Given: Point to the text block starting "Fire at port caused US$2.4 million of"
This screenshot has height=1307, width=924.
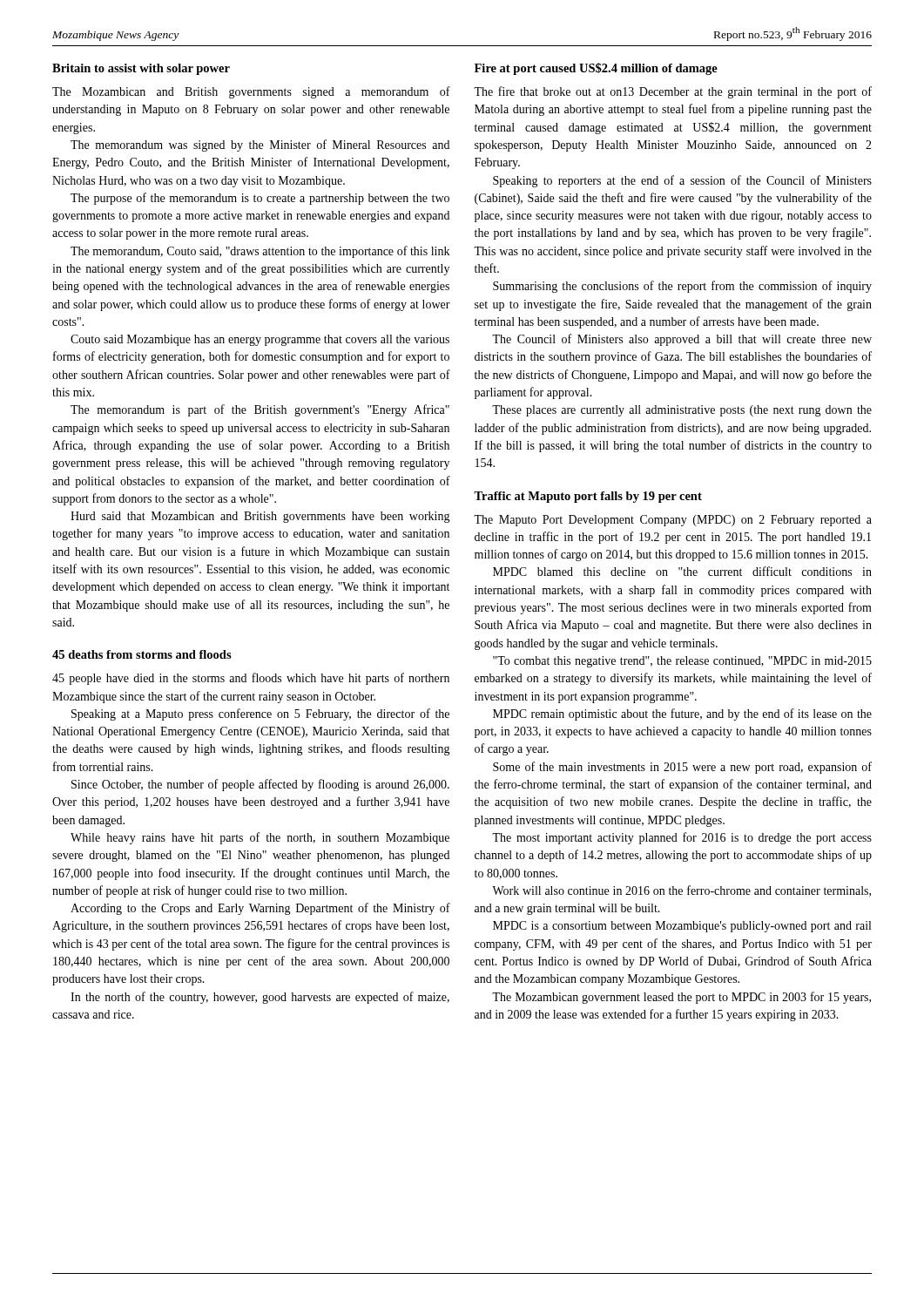Looking at the screenshot, I should (x=596, y=68).
